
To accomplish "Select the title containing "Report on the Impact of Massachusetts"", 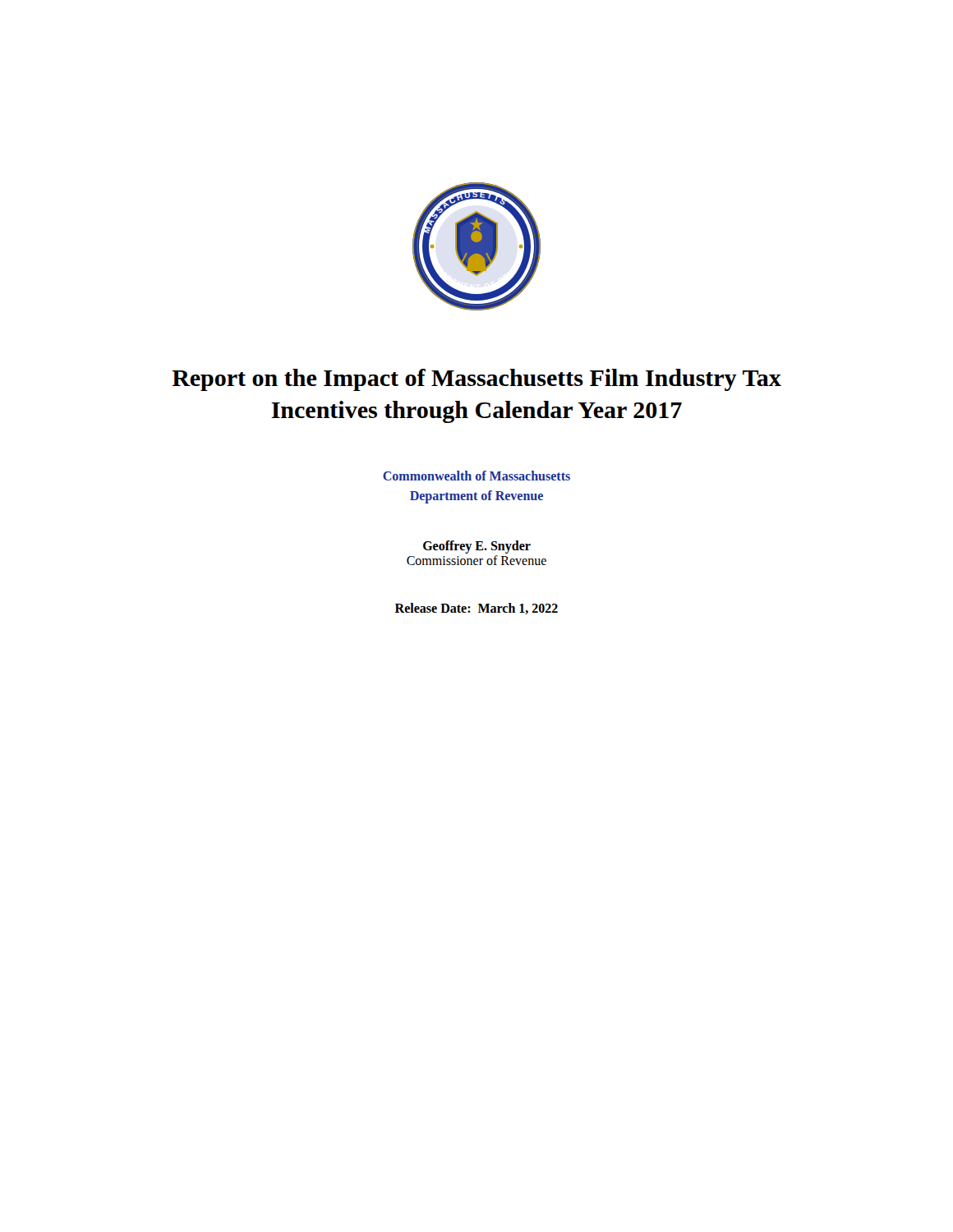I will tap(476, 393).
